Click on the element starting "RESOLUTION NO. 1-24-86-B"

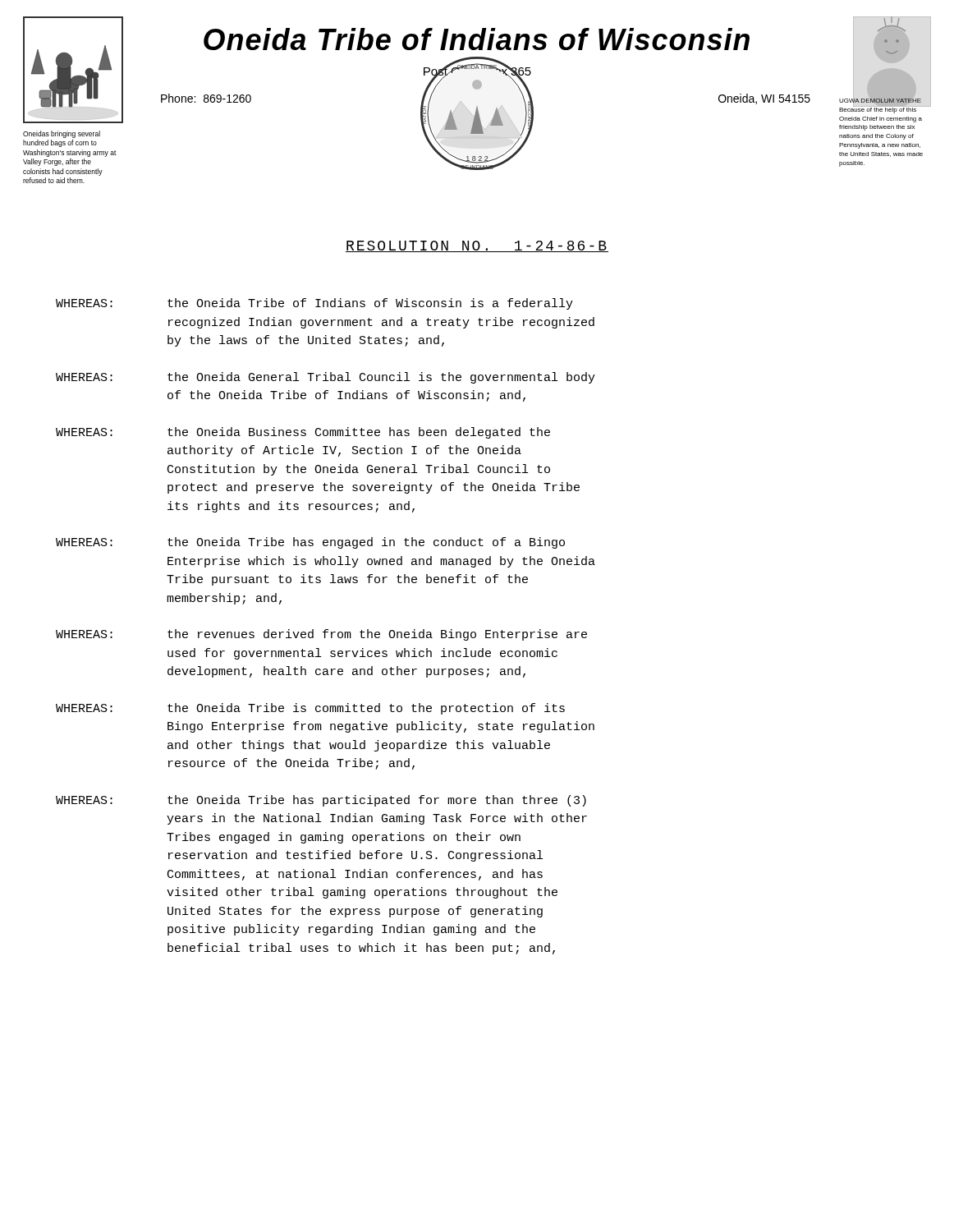(477, 246)
